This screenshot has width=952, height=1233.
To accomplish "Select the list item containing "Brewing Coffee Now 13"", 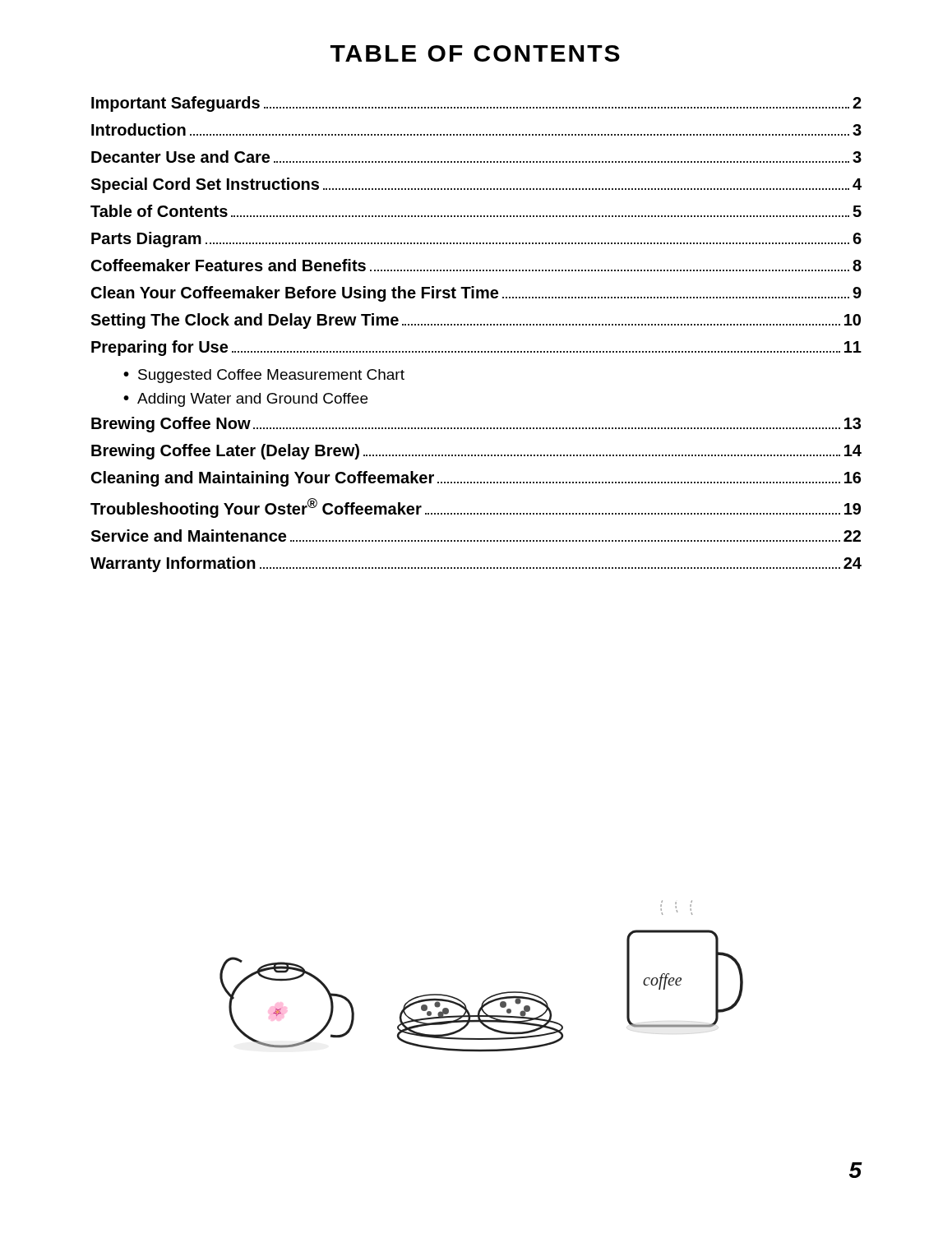I will [476, 424].
